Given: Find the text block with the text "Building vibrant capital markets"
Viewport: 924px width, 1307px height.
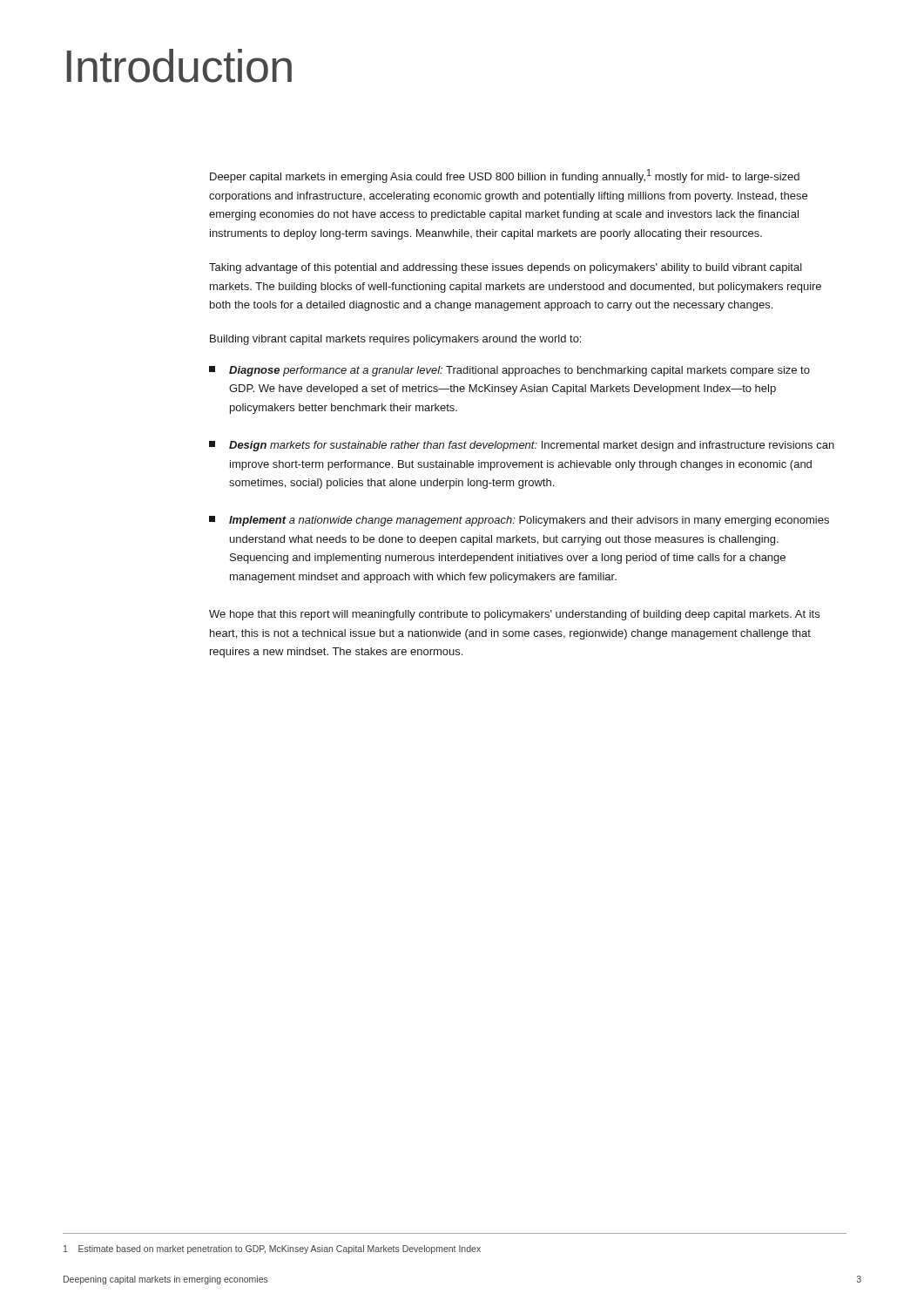Looking at the screenshot, I should pyautogui.click(x=396, y=339).
